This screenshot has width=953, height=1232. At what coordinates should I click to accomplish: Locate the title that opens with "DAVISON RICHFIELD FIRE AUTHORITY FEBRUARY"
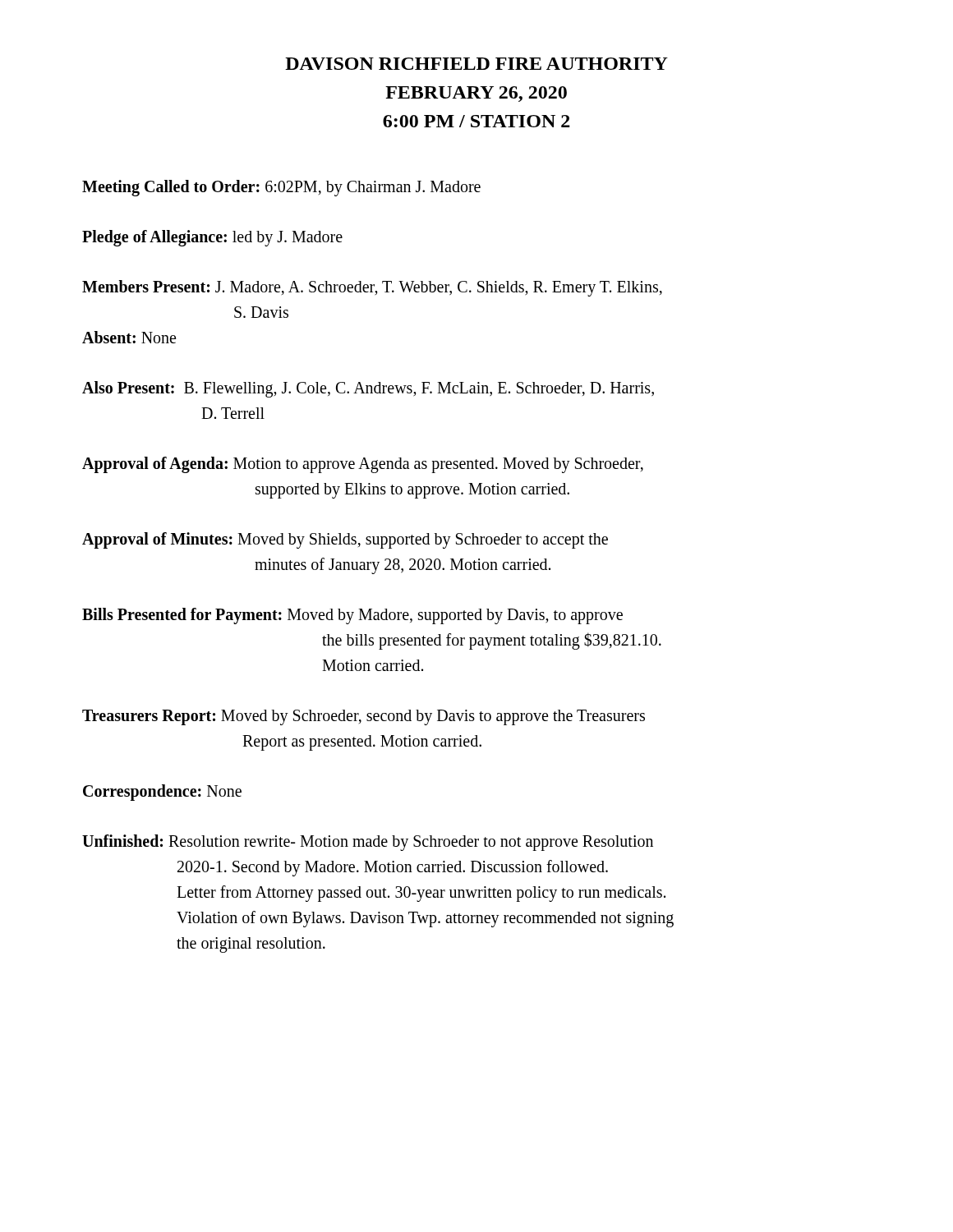476,92
